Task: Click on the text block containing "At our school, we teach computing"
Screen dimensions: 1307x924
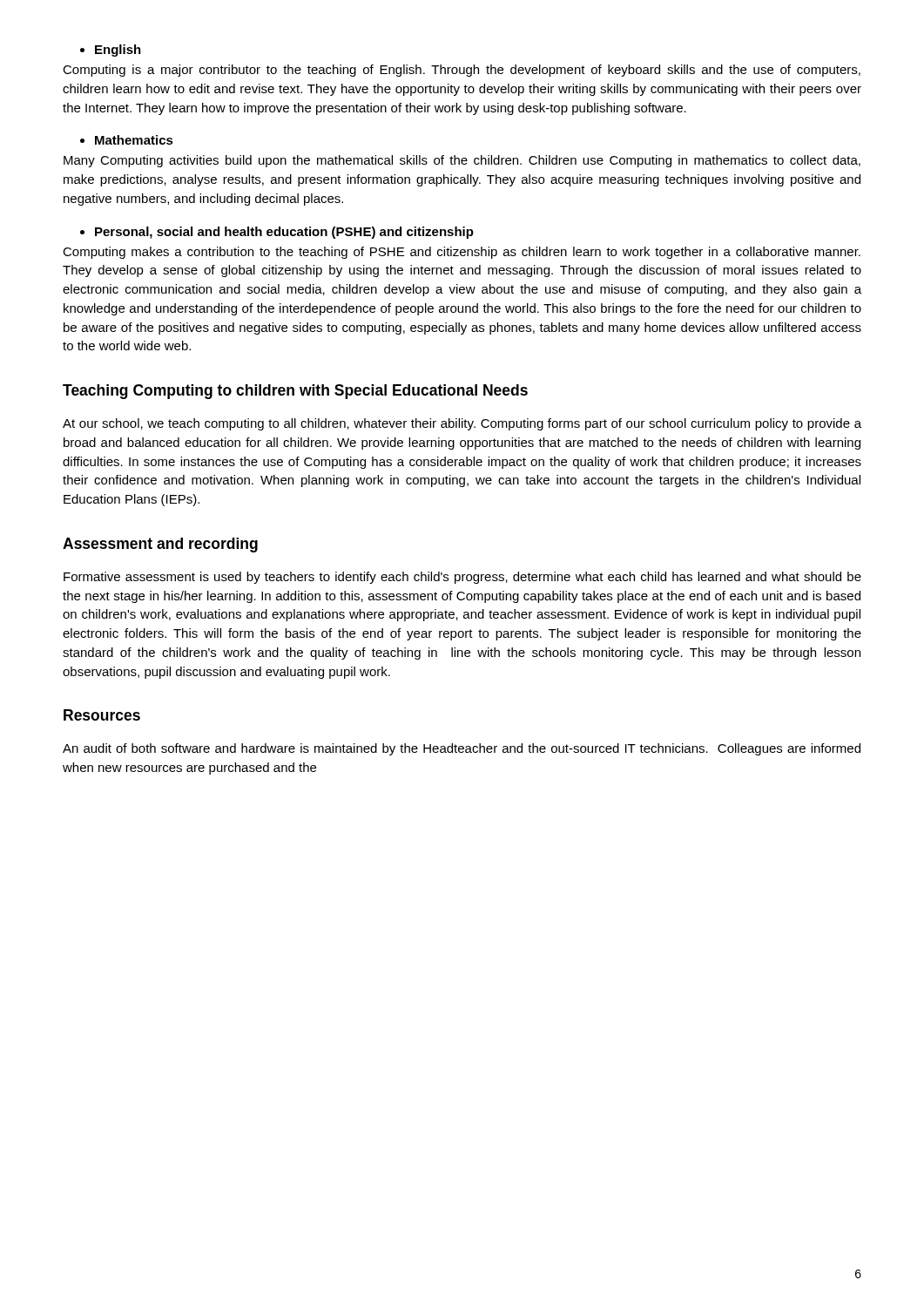Action: (x=462, y=461)
